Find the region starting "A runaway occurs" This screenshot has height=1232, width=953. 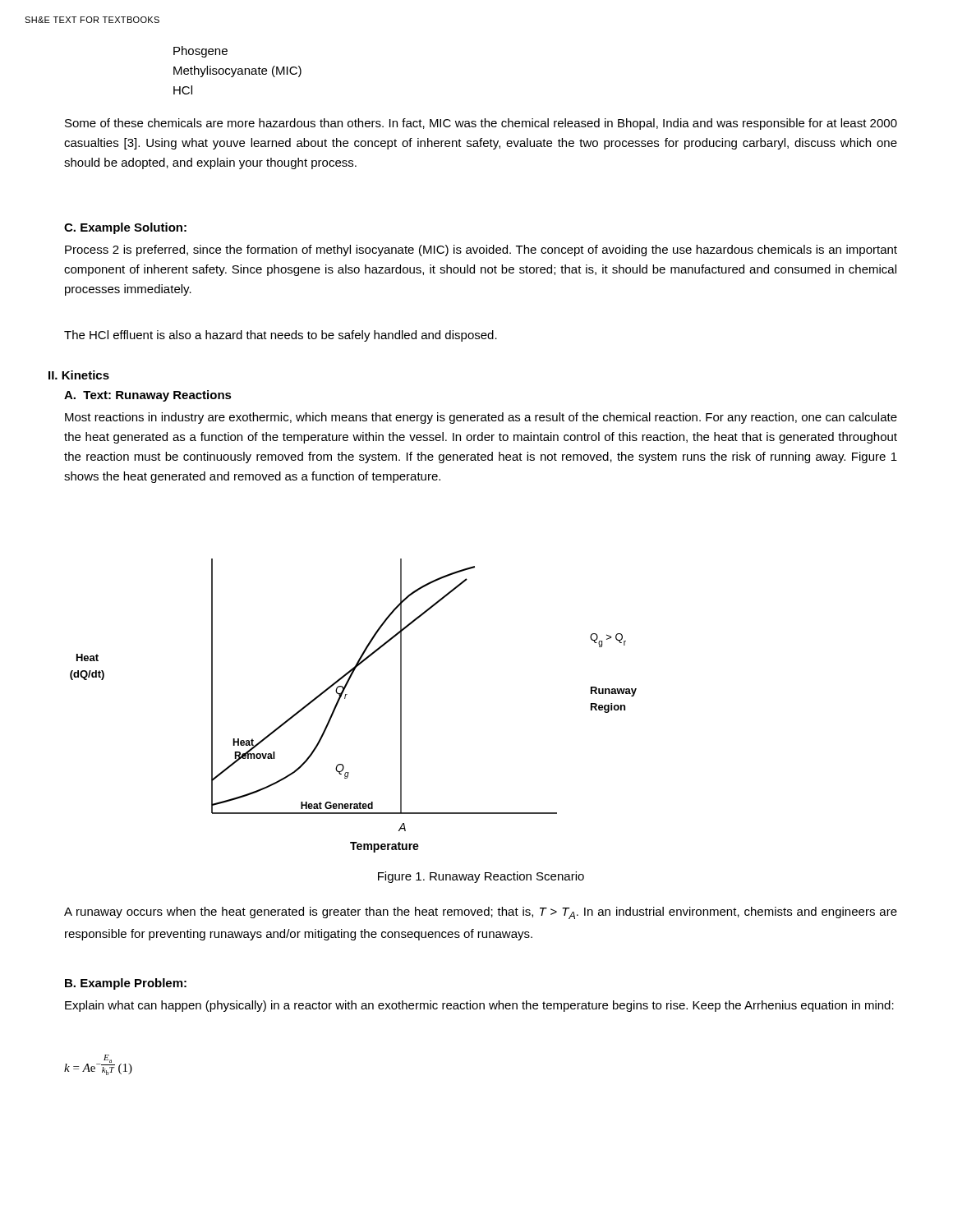481,922
